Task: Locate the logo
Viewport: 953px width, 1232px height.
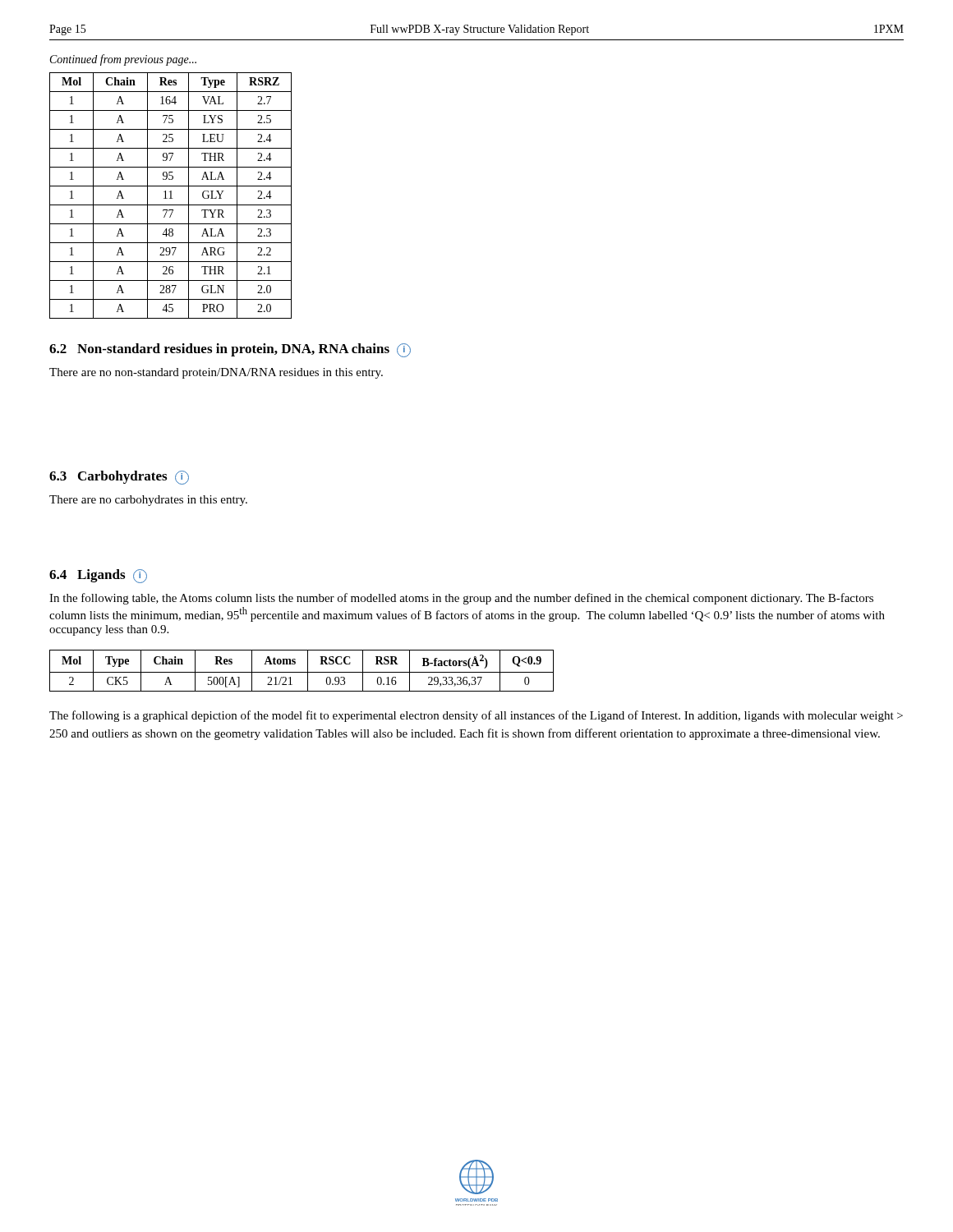Action: pos(476,1183)
